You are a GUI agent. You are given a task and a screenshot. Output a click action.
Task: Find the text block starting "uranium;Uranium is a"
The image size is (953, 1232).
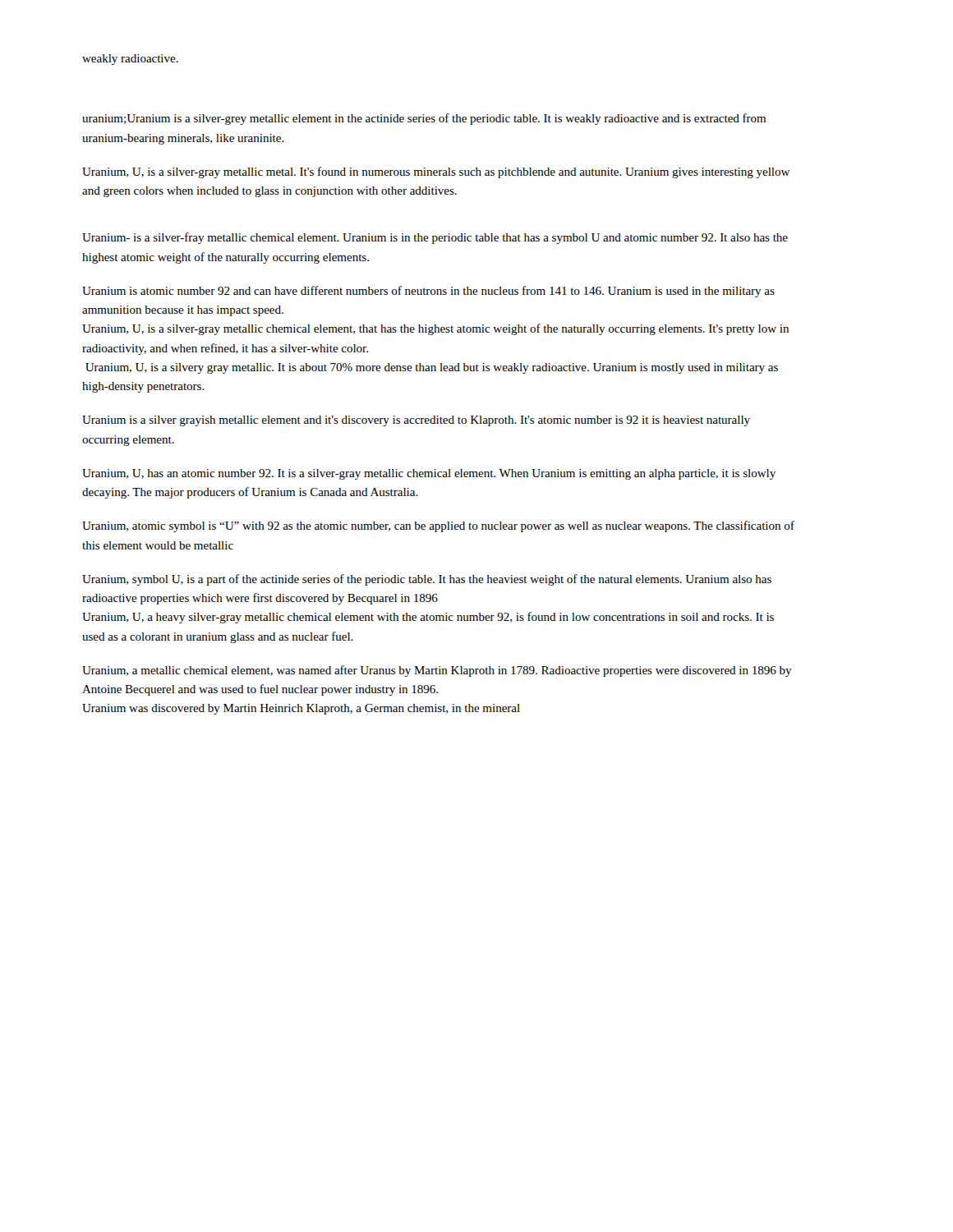[424, 128]
